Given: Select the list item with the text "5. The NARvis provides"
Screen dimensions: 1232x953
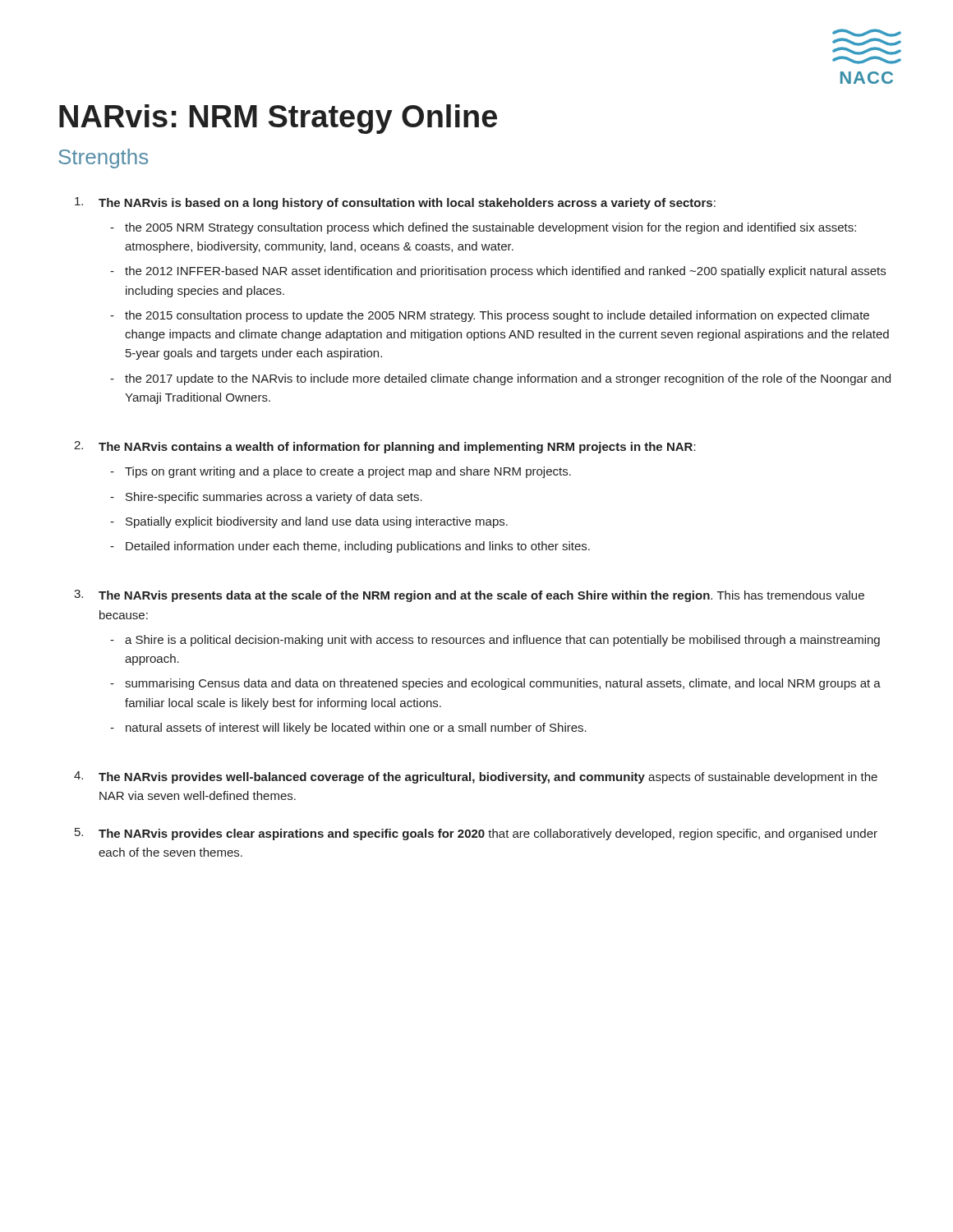Looking at the screenshot, I should click(x=485, y=843).
